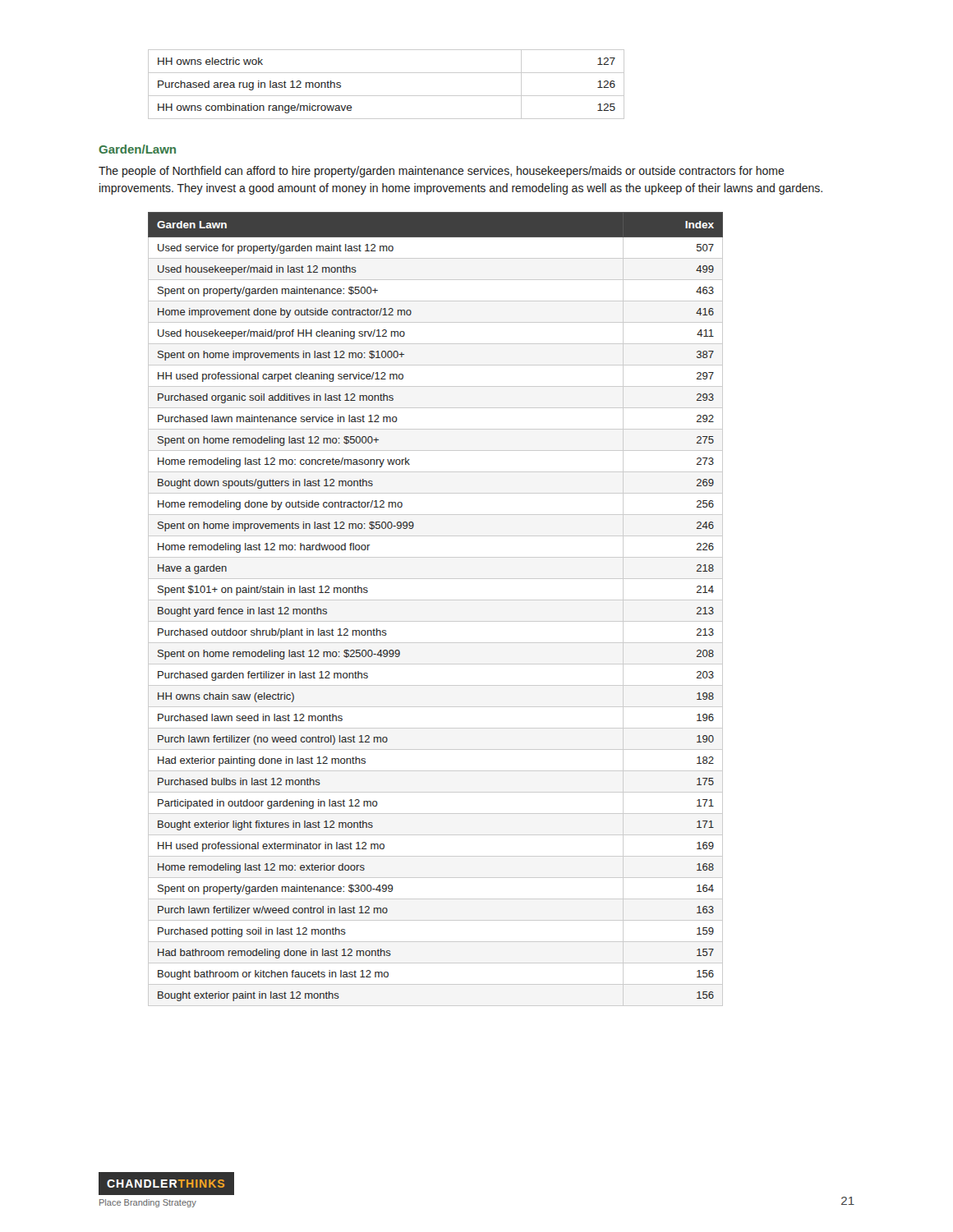Click on the table containing "Have a garden"
Screen dimensions: 1232x953
501,609
